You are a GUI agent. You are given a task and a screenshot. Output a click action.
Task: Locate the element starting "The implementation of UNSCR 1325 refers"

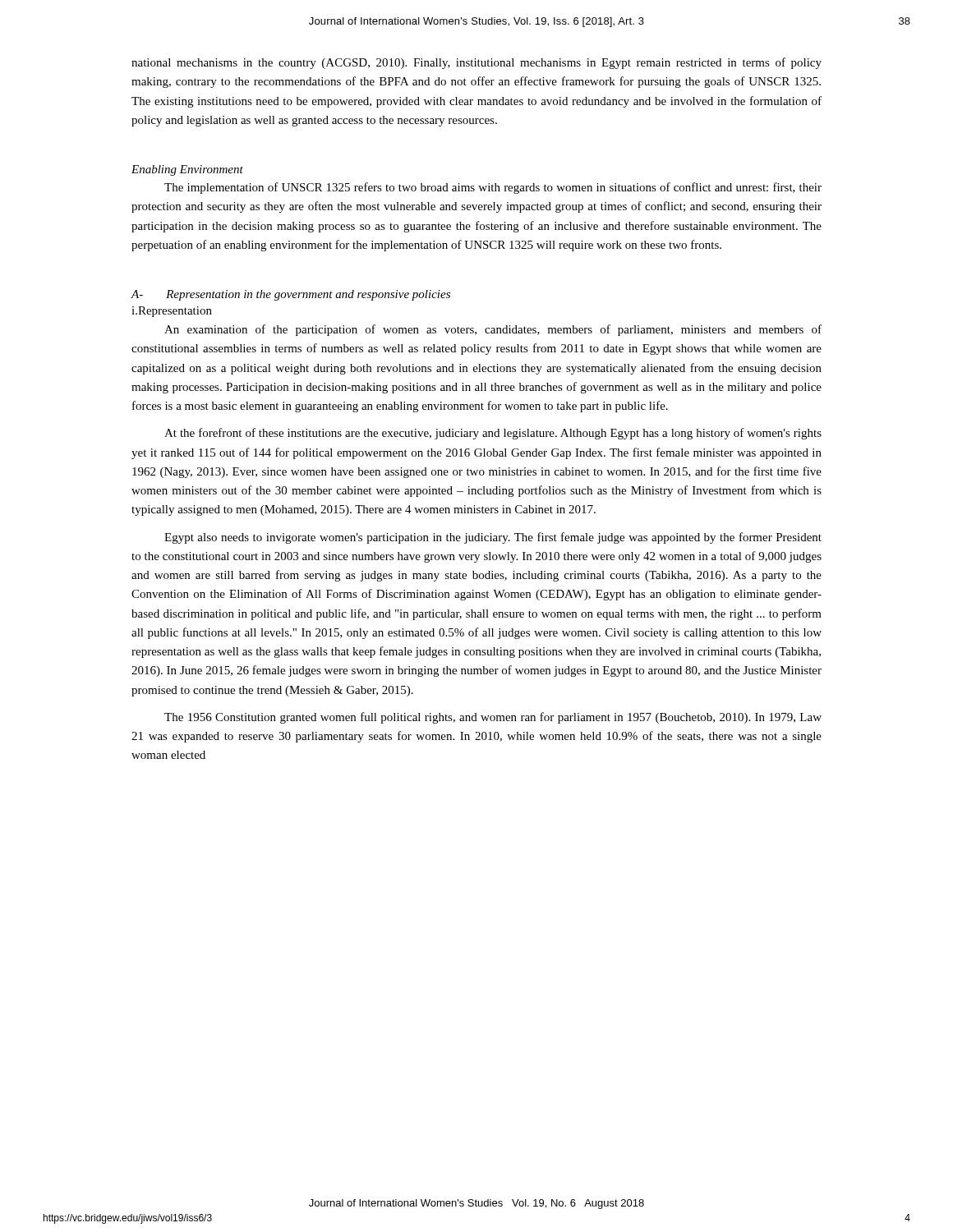[476, 216]
